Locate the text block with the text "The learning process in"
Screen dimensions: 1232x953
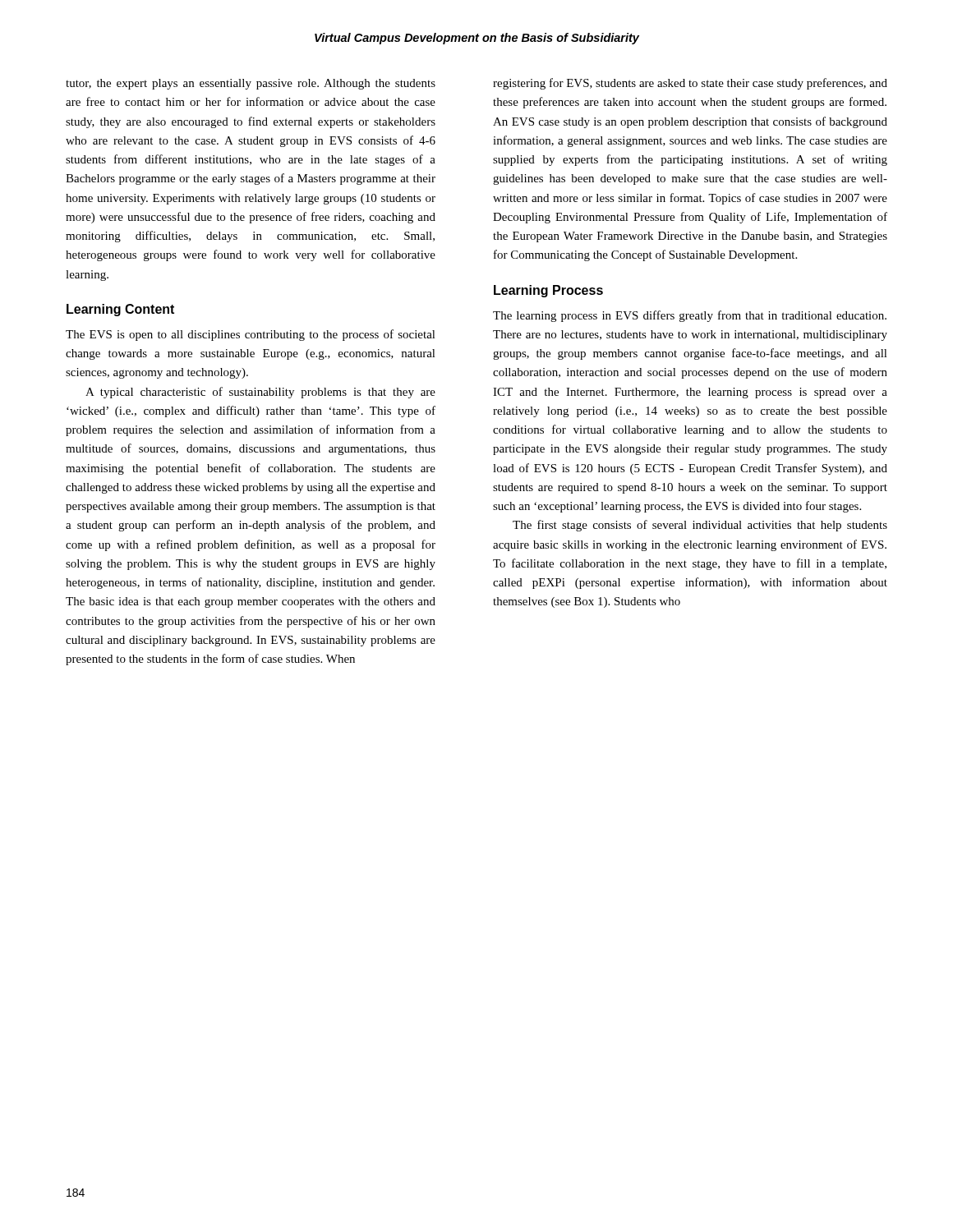pos(690,459)
